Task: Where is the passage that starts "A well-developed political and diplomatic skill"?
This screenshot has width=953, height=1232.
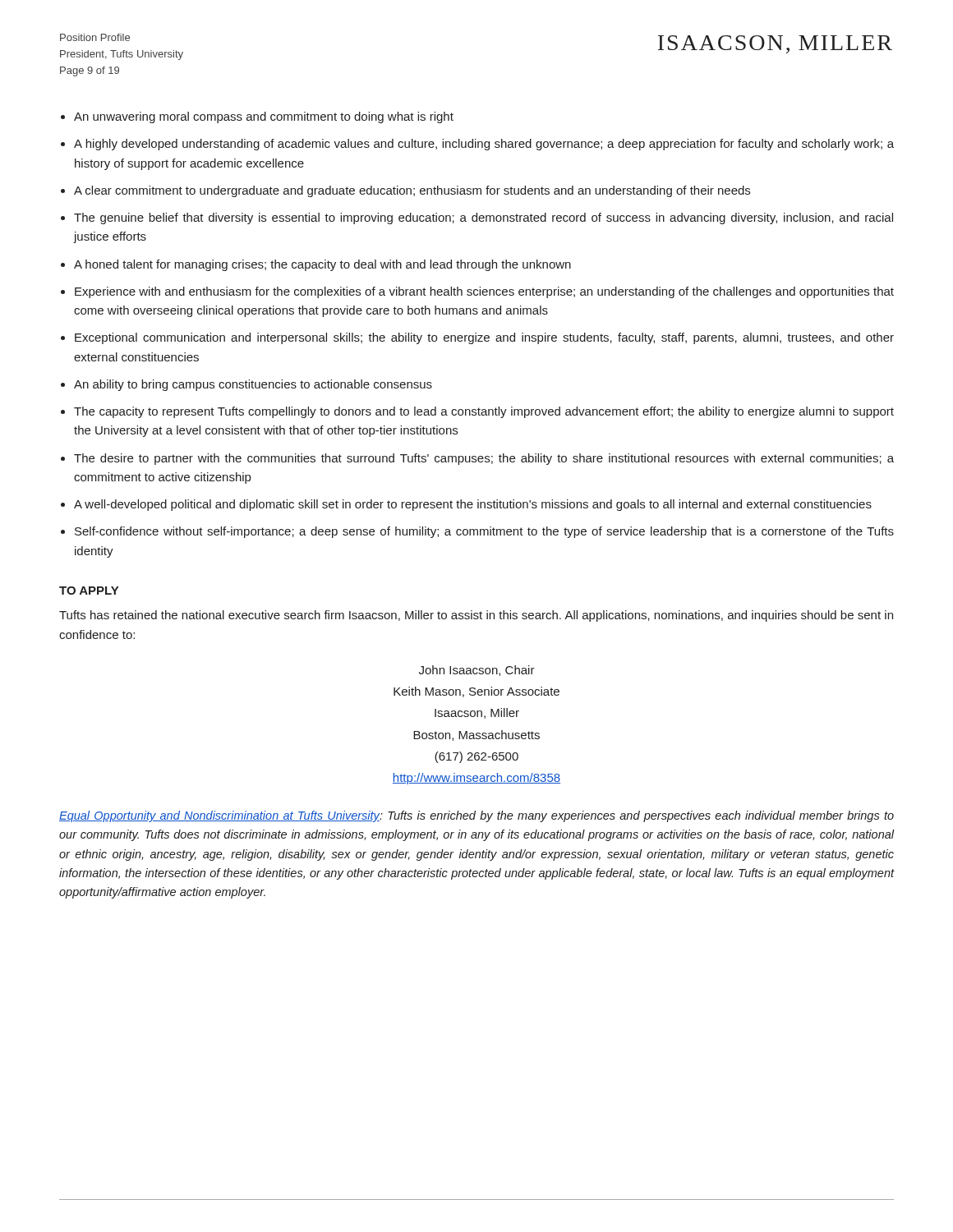Action: (473, 504)
